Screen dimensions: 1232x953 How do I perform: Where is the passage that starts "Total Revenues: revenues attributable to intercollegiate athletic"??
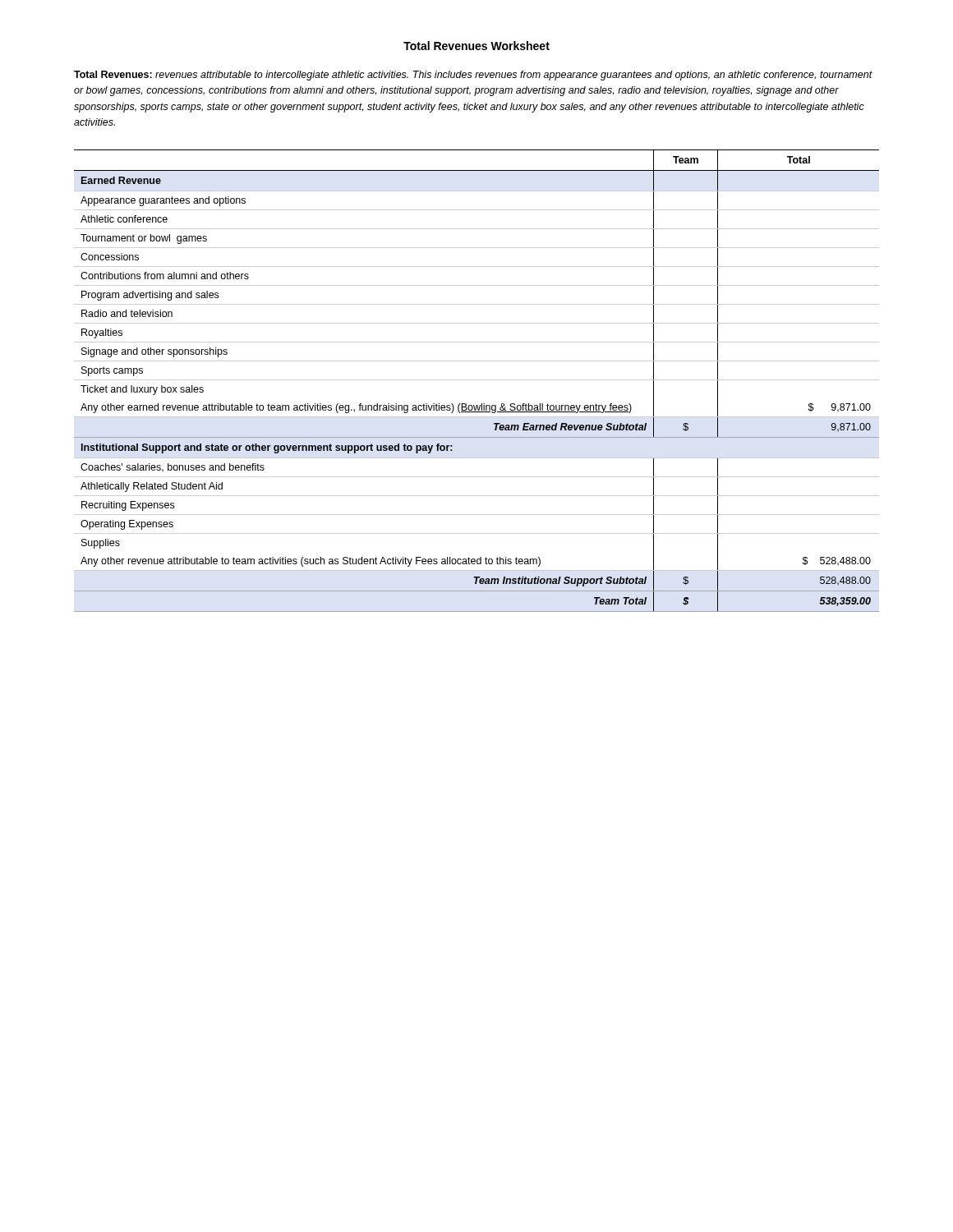click(x=473, y=99)
